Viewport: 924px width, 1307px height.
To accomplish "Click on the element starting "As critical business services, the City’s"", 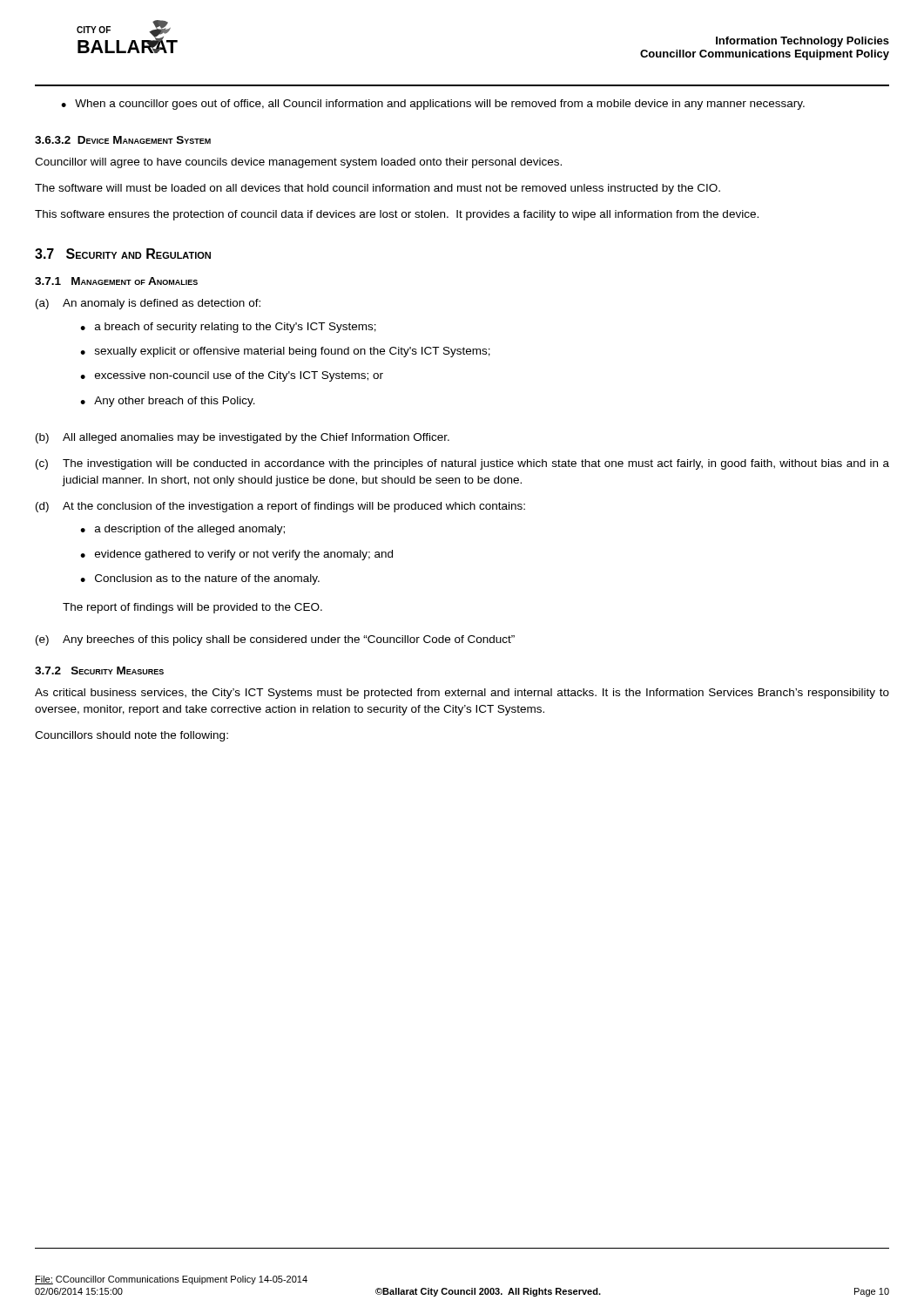I will click(x=462, y=701).
